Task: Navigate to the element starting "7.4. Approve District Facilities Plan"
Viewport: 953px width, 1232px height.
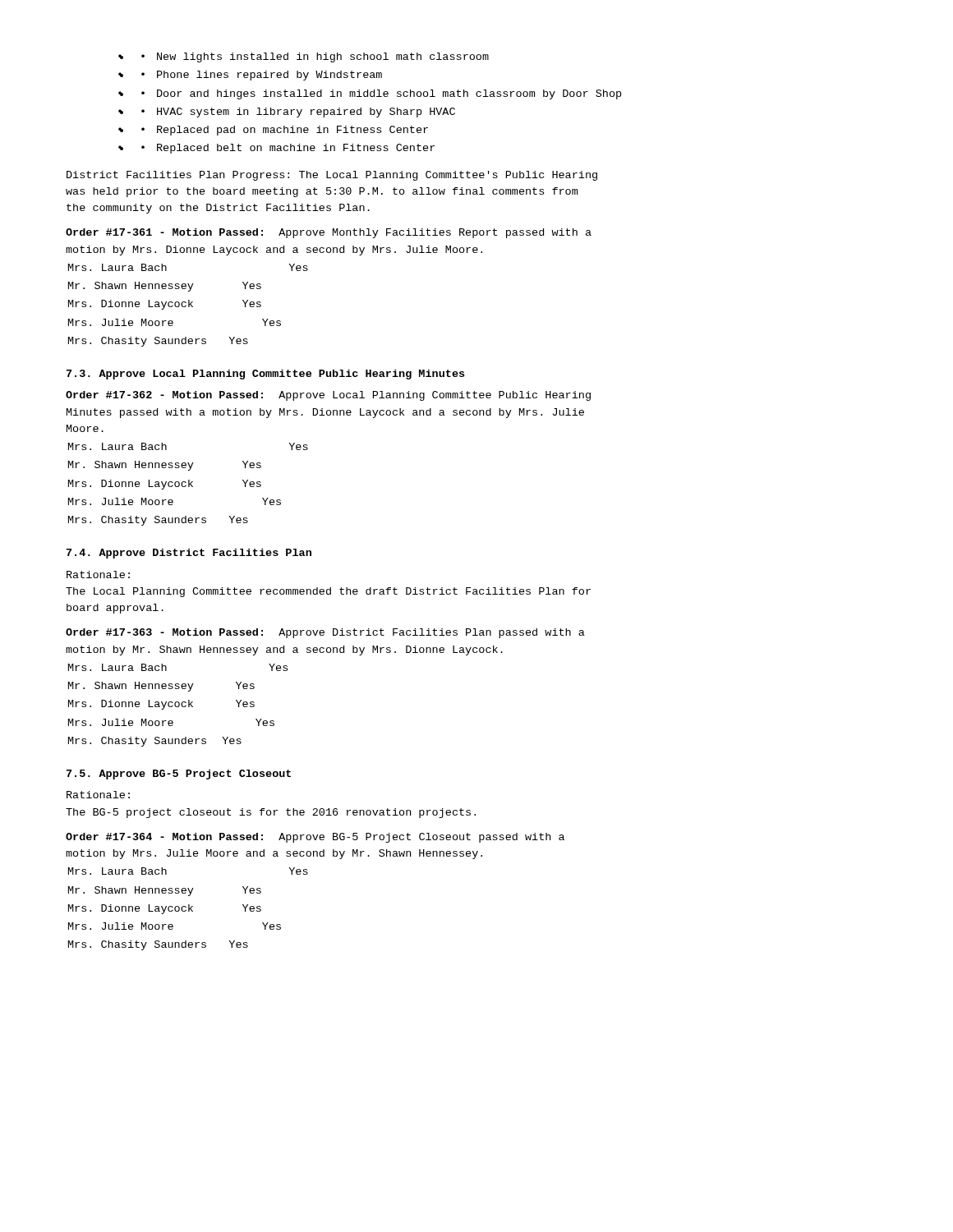Action: pos(189,553)
